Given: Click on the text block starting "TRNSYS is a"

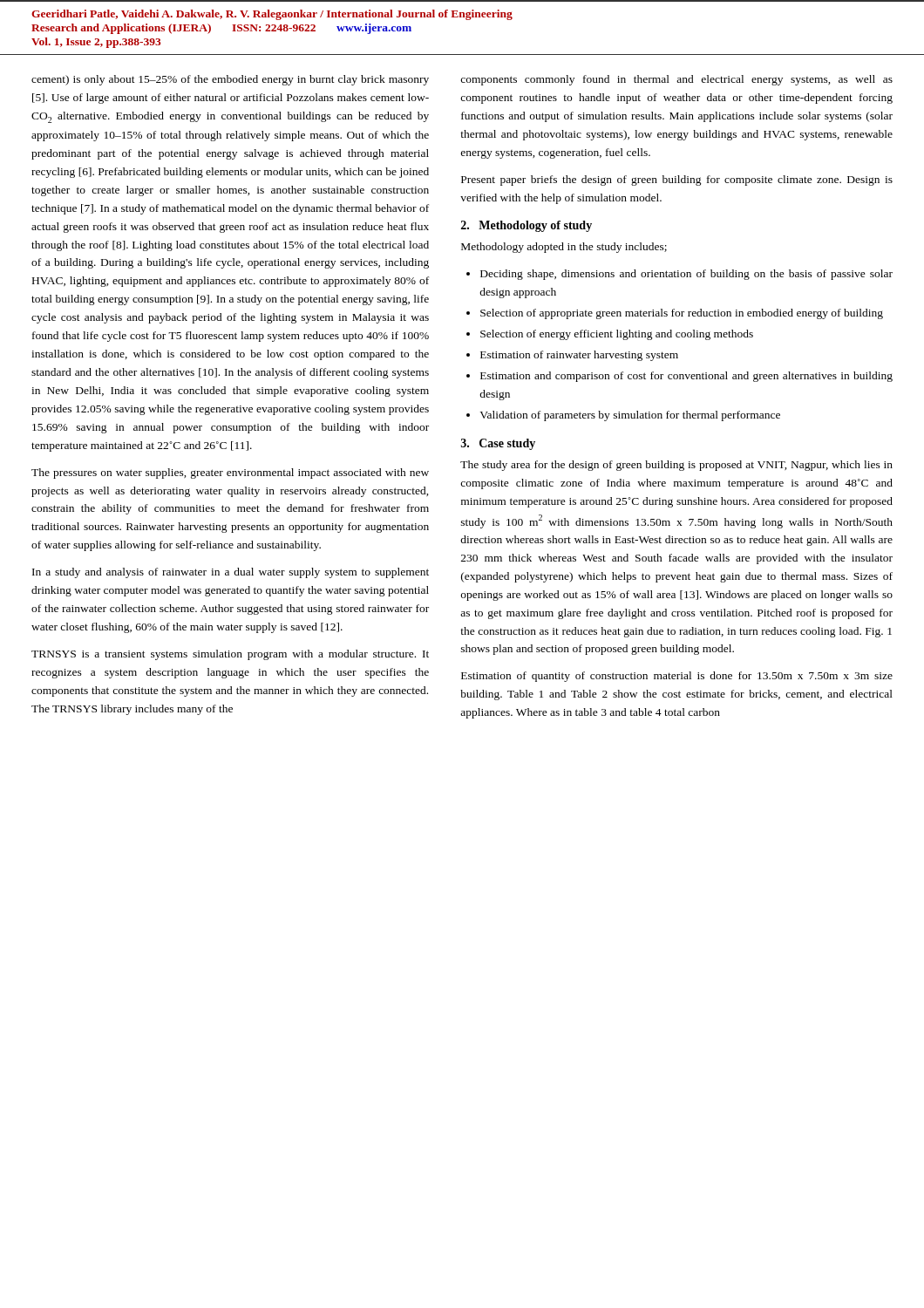Looking at the screenshot, I should click(230, 682).
